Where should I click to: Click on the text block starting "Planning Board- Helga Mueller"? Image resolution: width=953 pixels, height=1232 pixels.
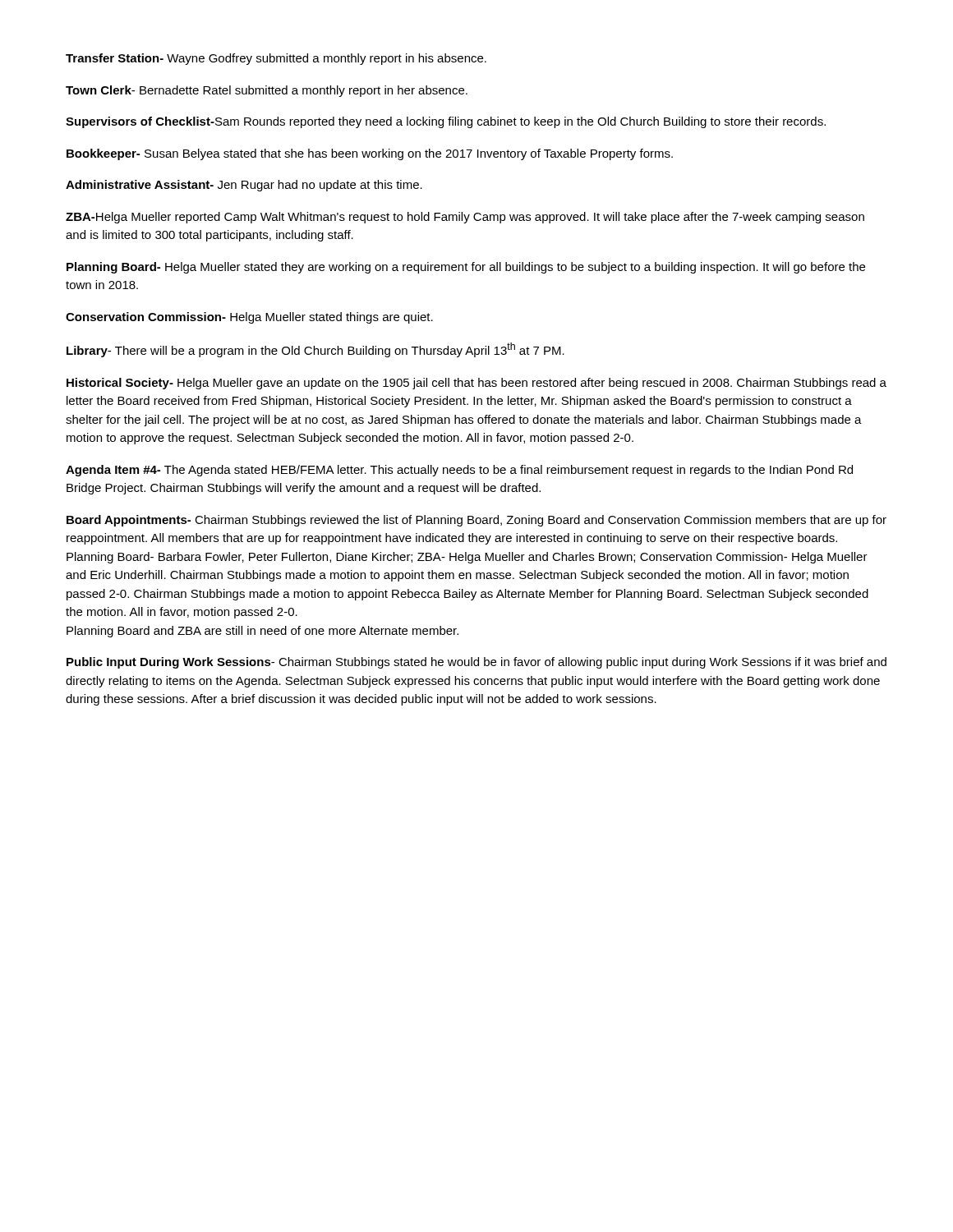point(466,275)
